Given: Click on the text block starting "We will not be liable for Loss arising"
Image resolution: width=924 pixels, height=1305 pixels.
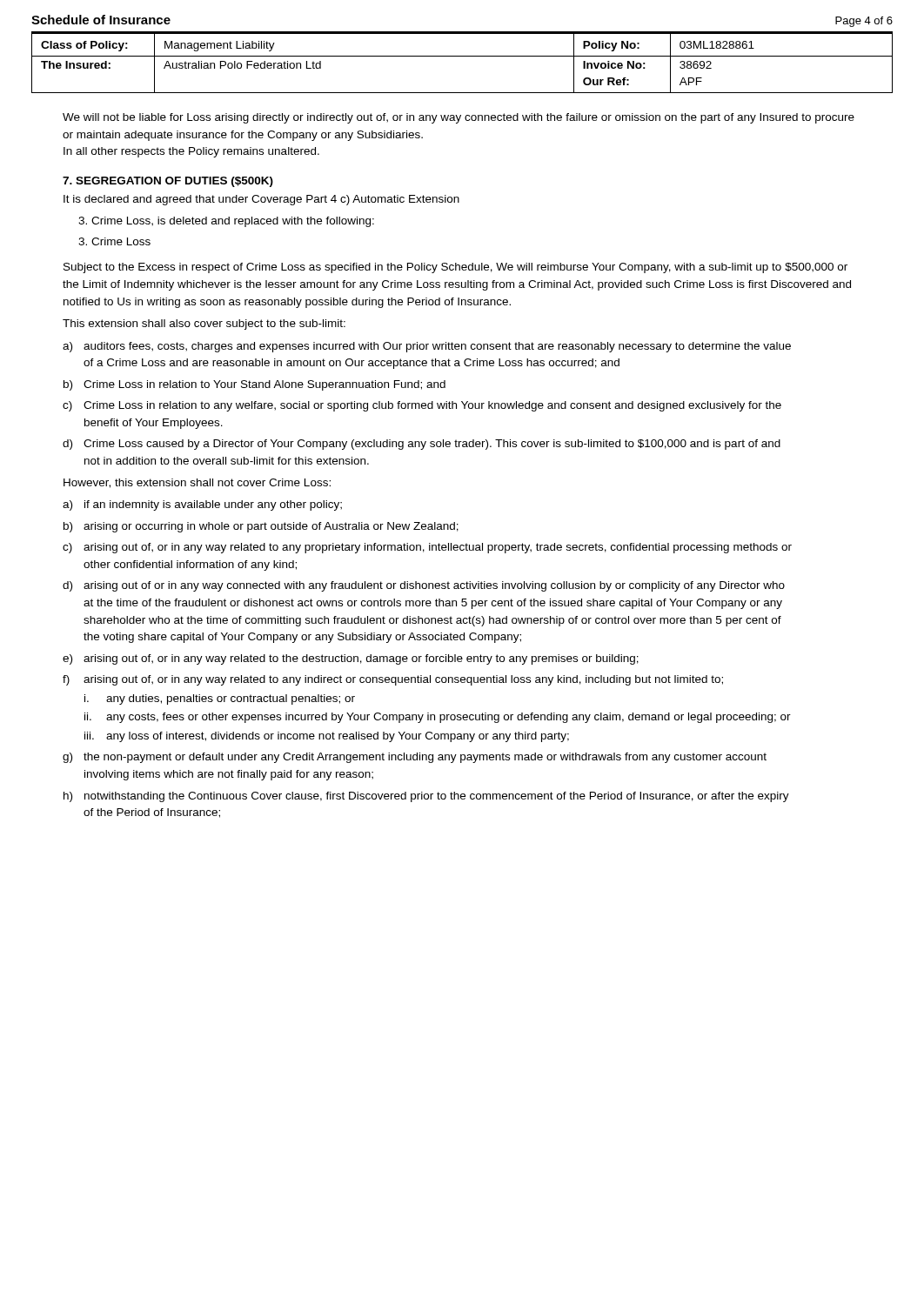Looking at the screenshot, I should 458,134.
